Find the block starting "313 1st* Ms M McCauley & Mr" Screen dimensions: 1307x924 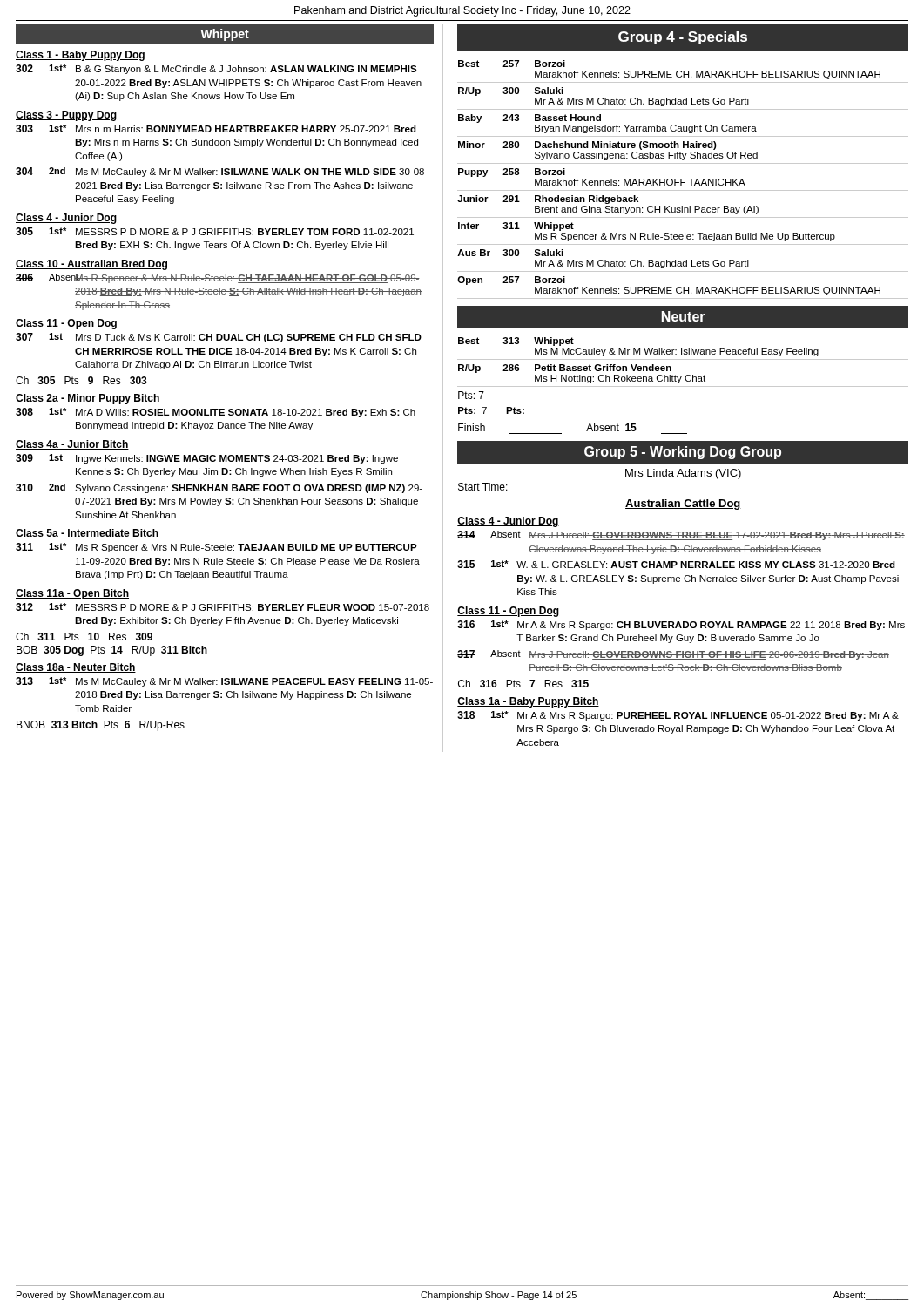(225, 696)
